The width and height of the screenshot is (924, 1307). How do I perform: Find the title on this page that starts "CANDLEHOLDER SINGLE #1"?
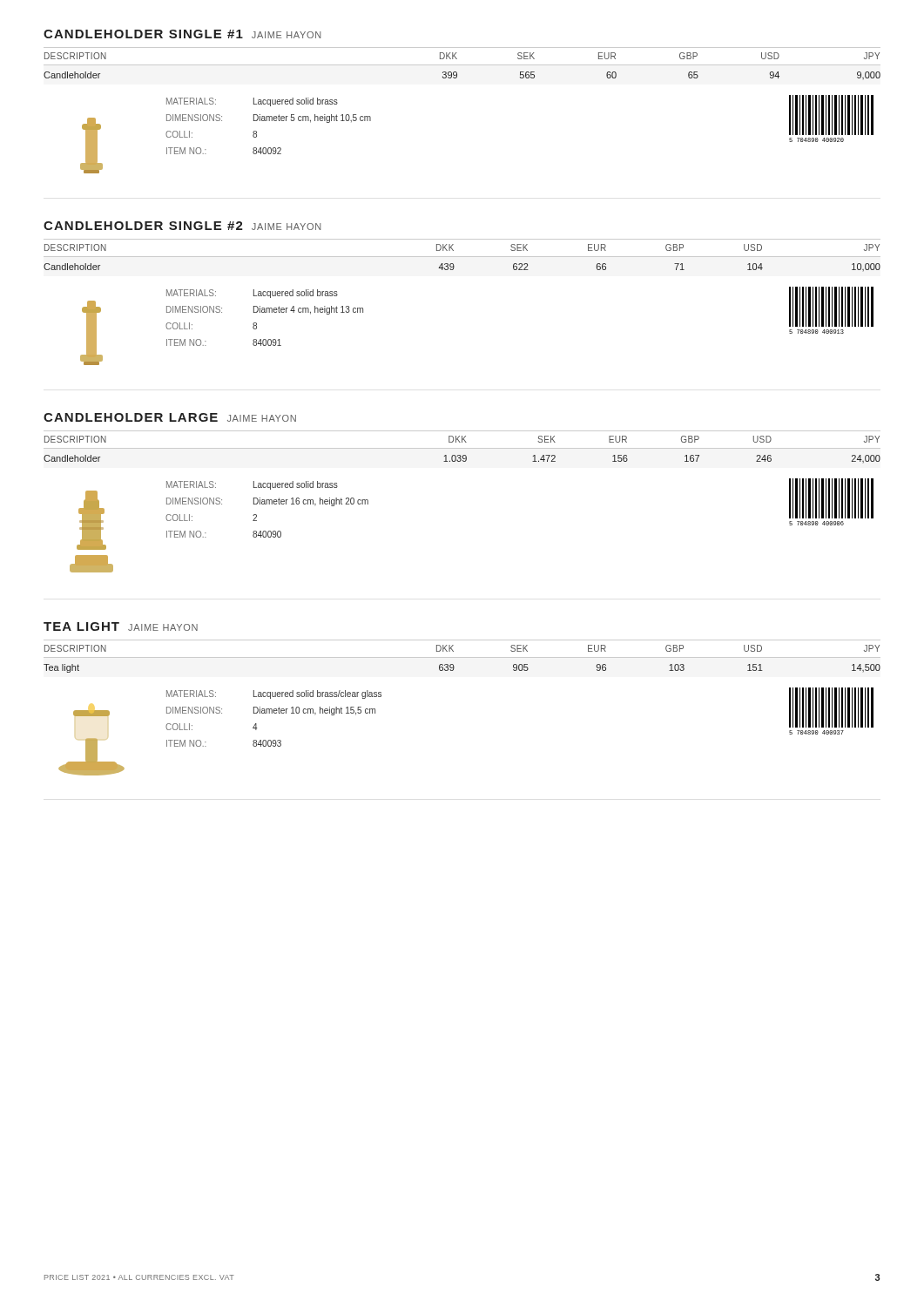coord(183,34)
